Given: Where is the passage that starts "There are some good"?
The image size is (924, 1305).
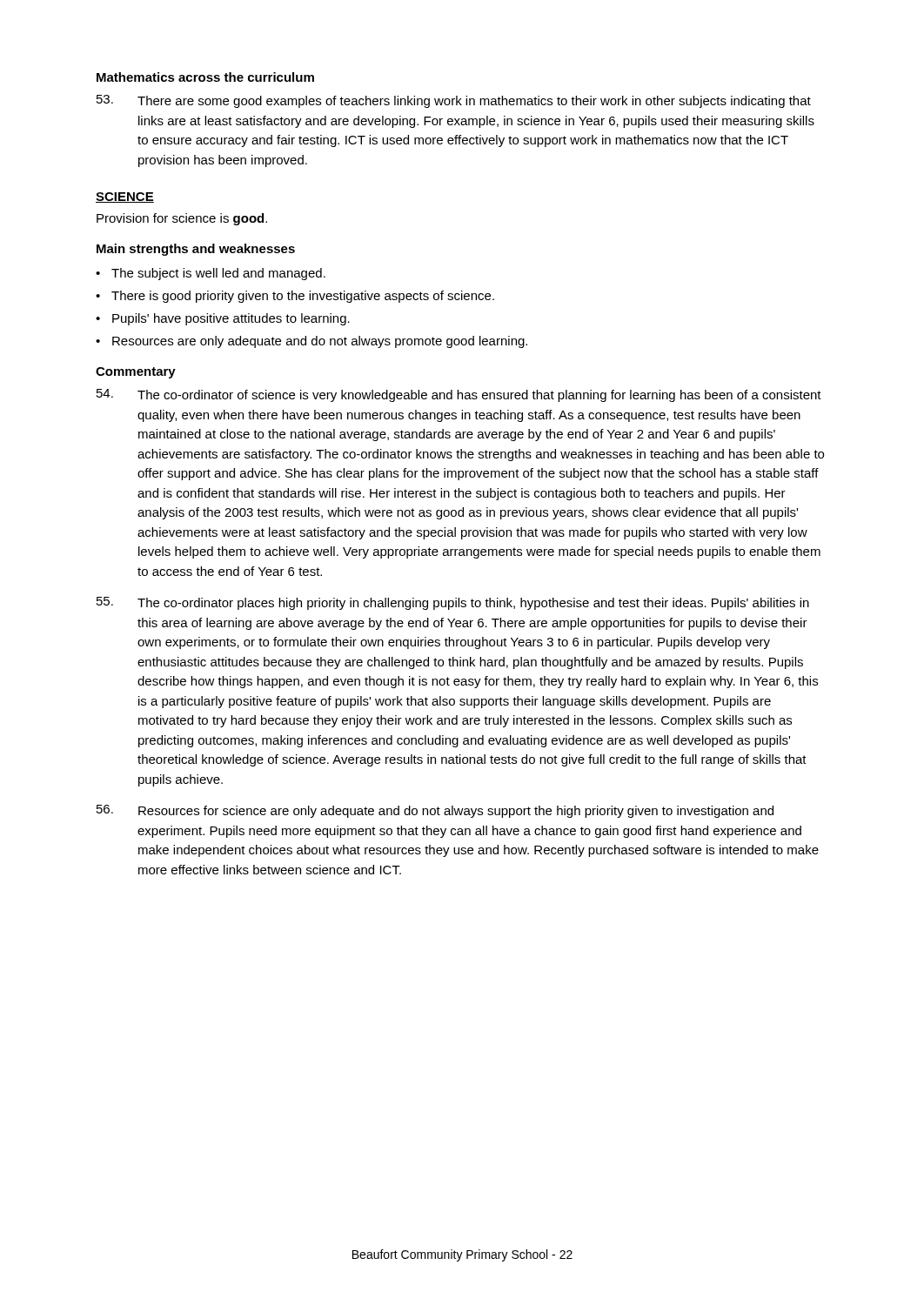Looking at the screenshot, I should coord(462,130).
